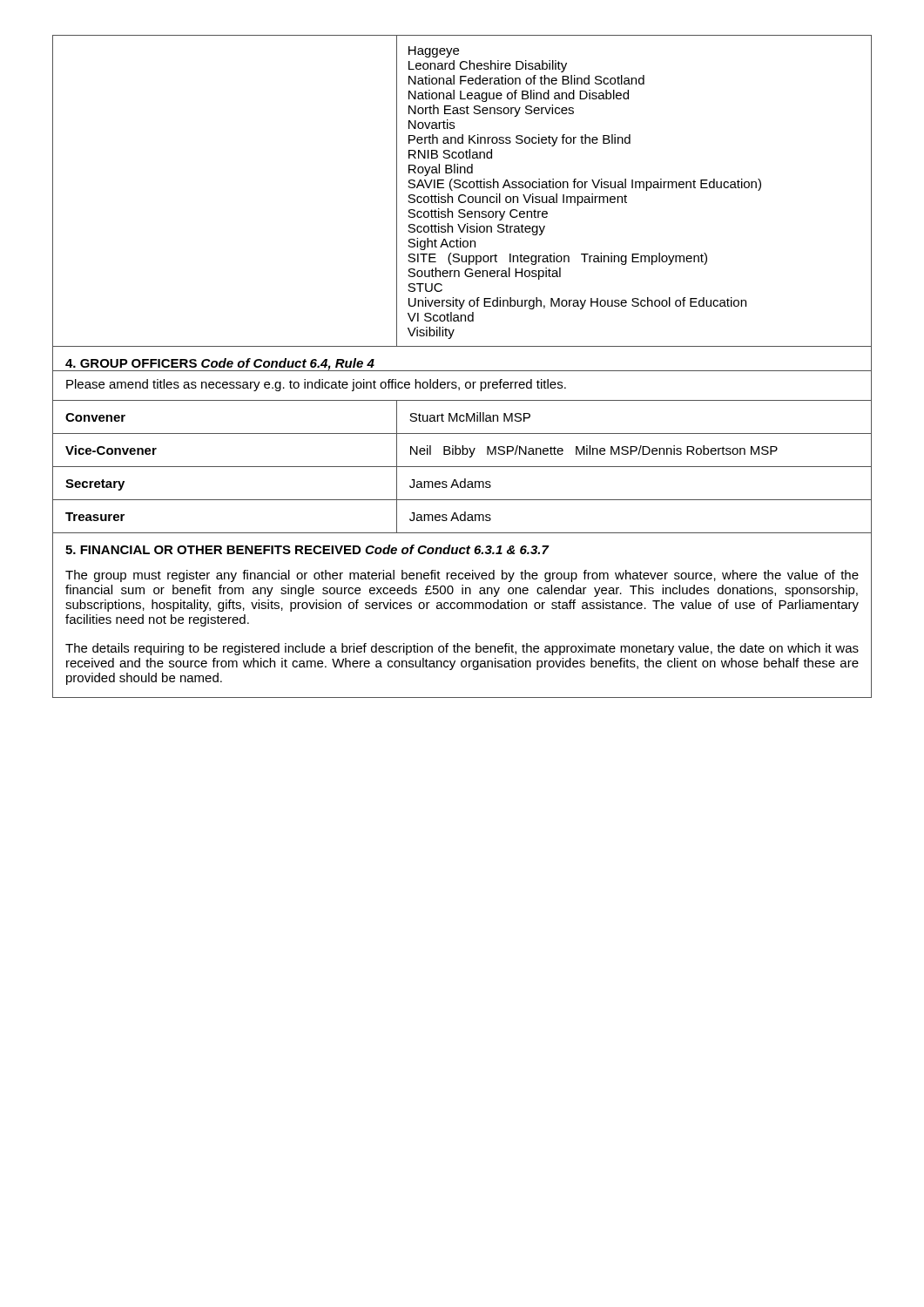Locate the text block with the text "The details requiring to"
Image resolution: width=924 pixels, height=1307 pixels.
[462, 663]
